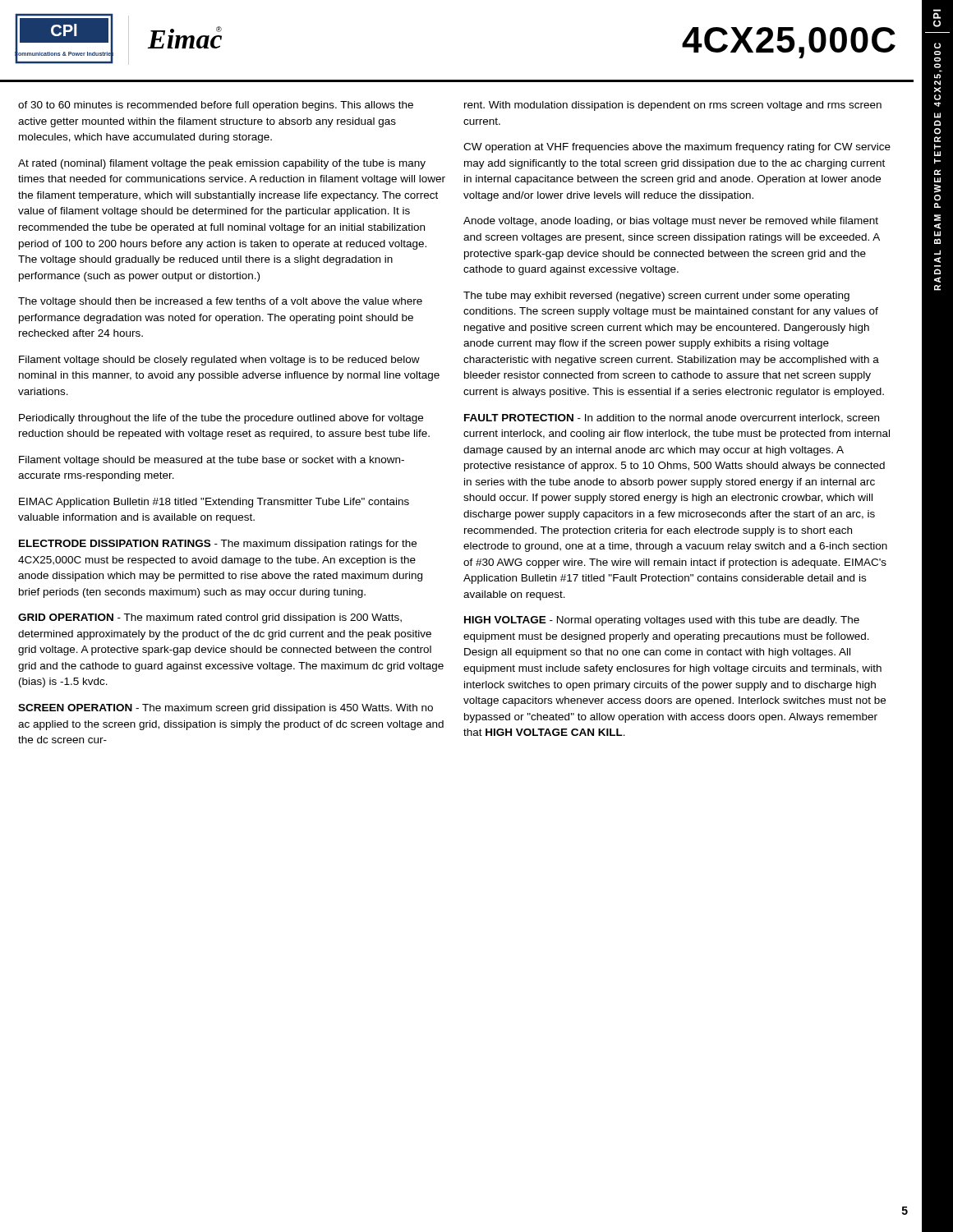Locate the element starting "The voltage should then be increased"
953x1232 pixels.
tap(232, 317)
